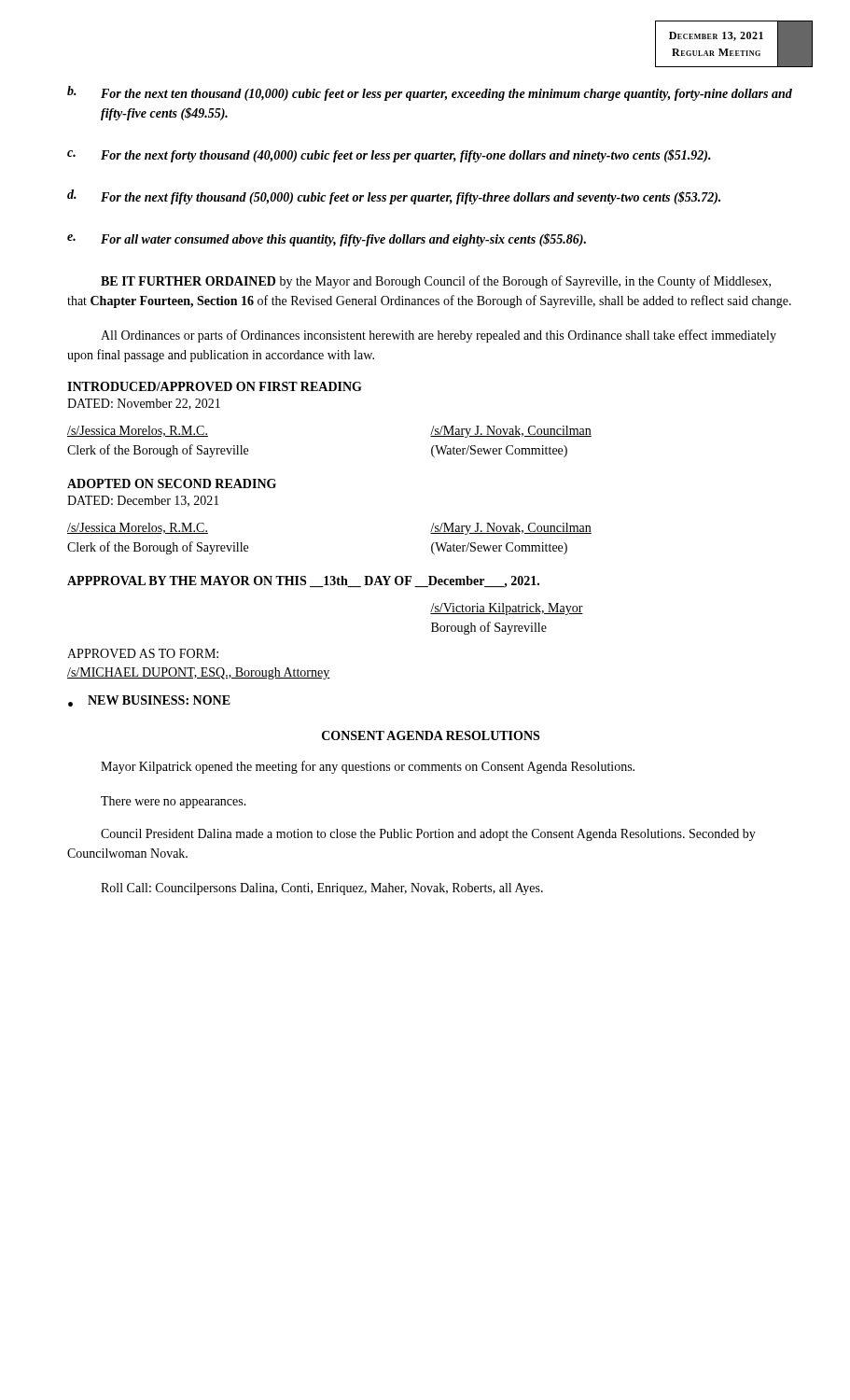This screenshot has width=850, height=1400.
Task: Locate the block of text that opens with "There were no"
Action: coord(174,801)
